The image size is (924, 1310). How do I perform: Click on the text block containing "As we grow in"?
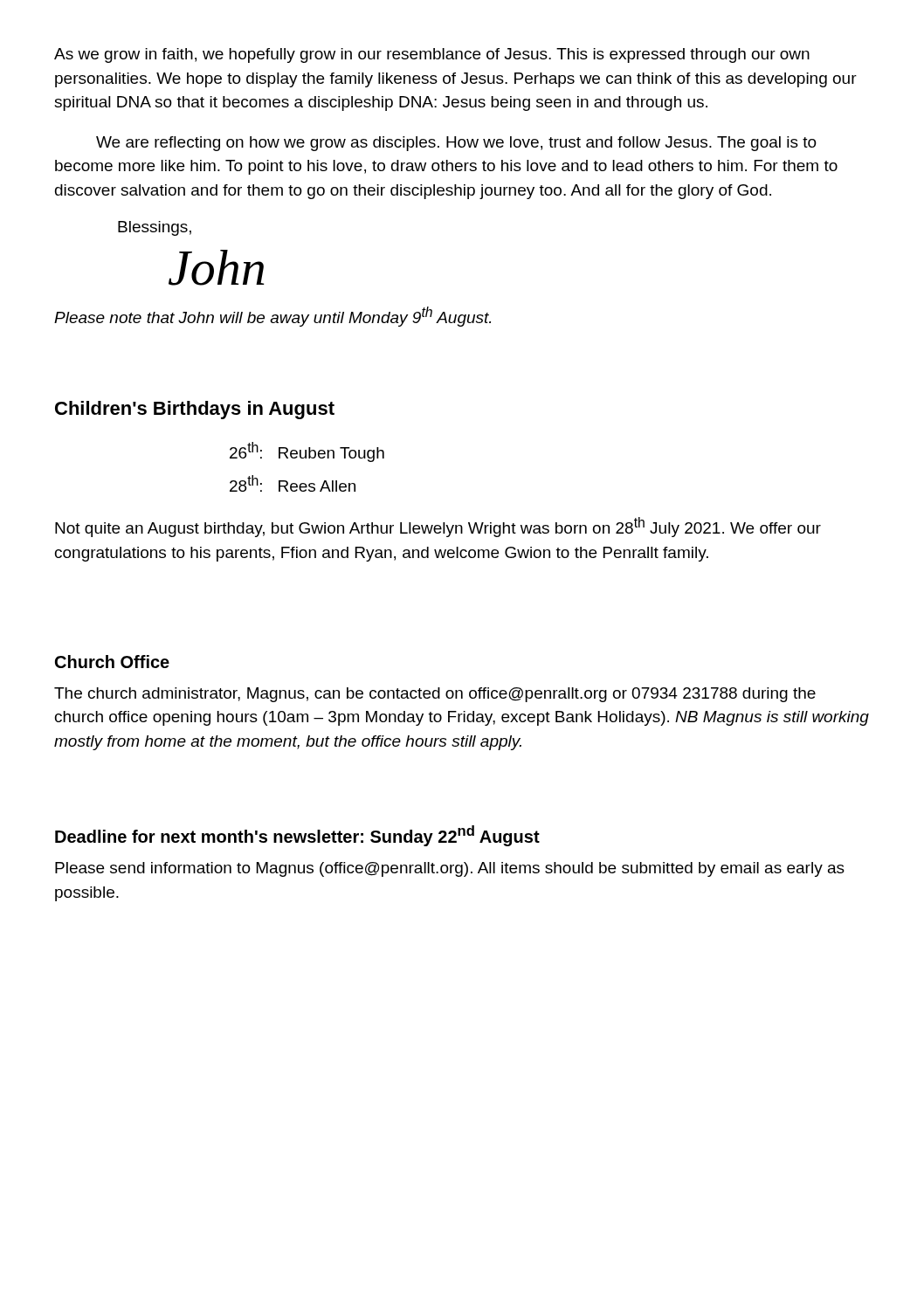point(455,78)
